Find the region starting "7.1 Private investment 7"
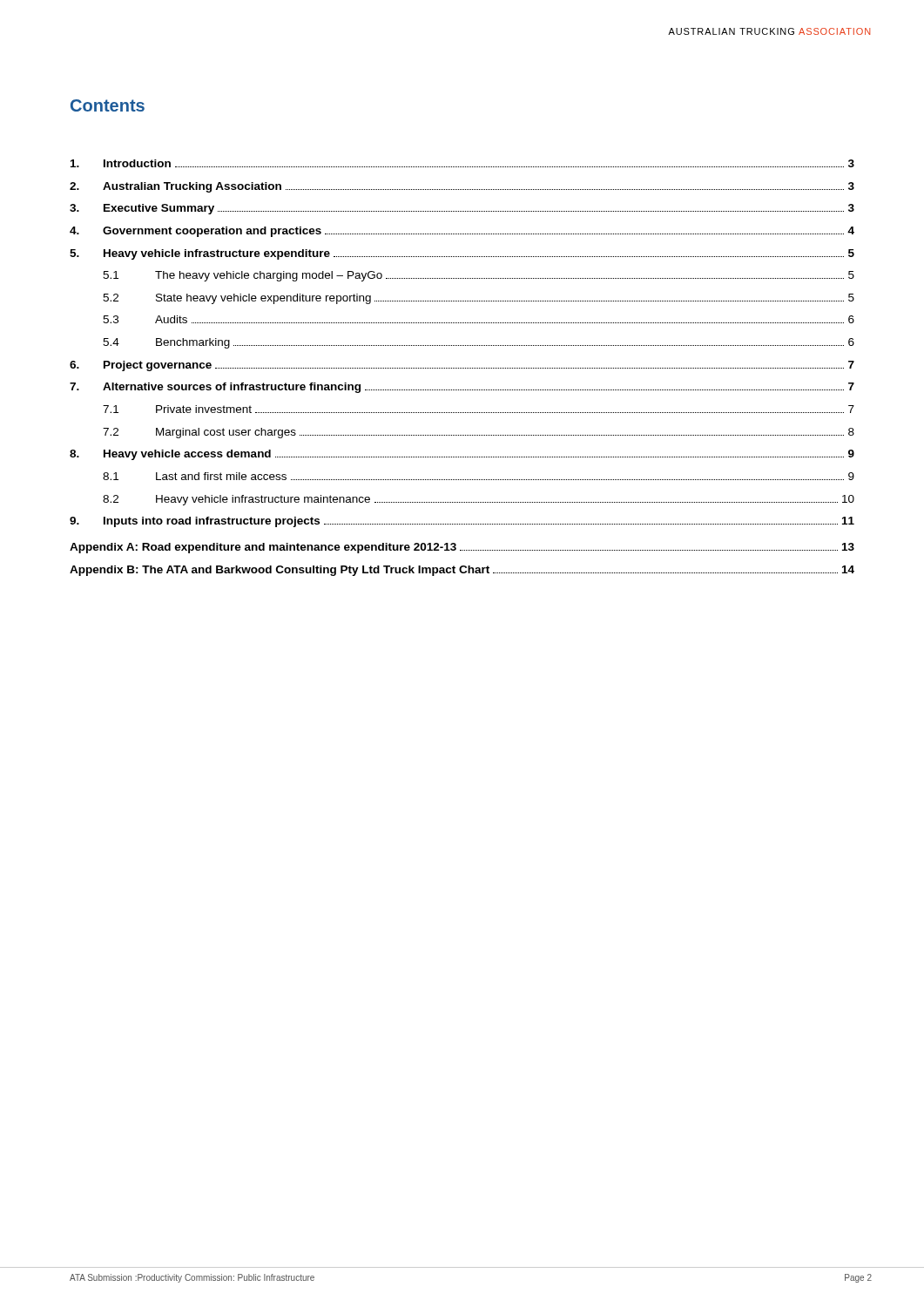The width and height of the screenshot is (924, 1307). point(462,409)
